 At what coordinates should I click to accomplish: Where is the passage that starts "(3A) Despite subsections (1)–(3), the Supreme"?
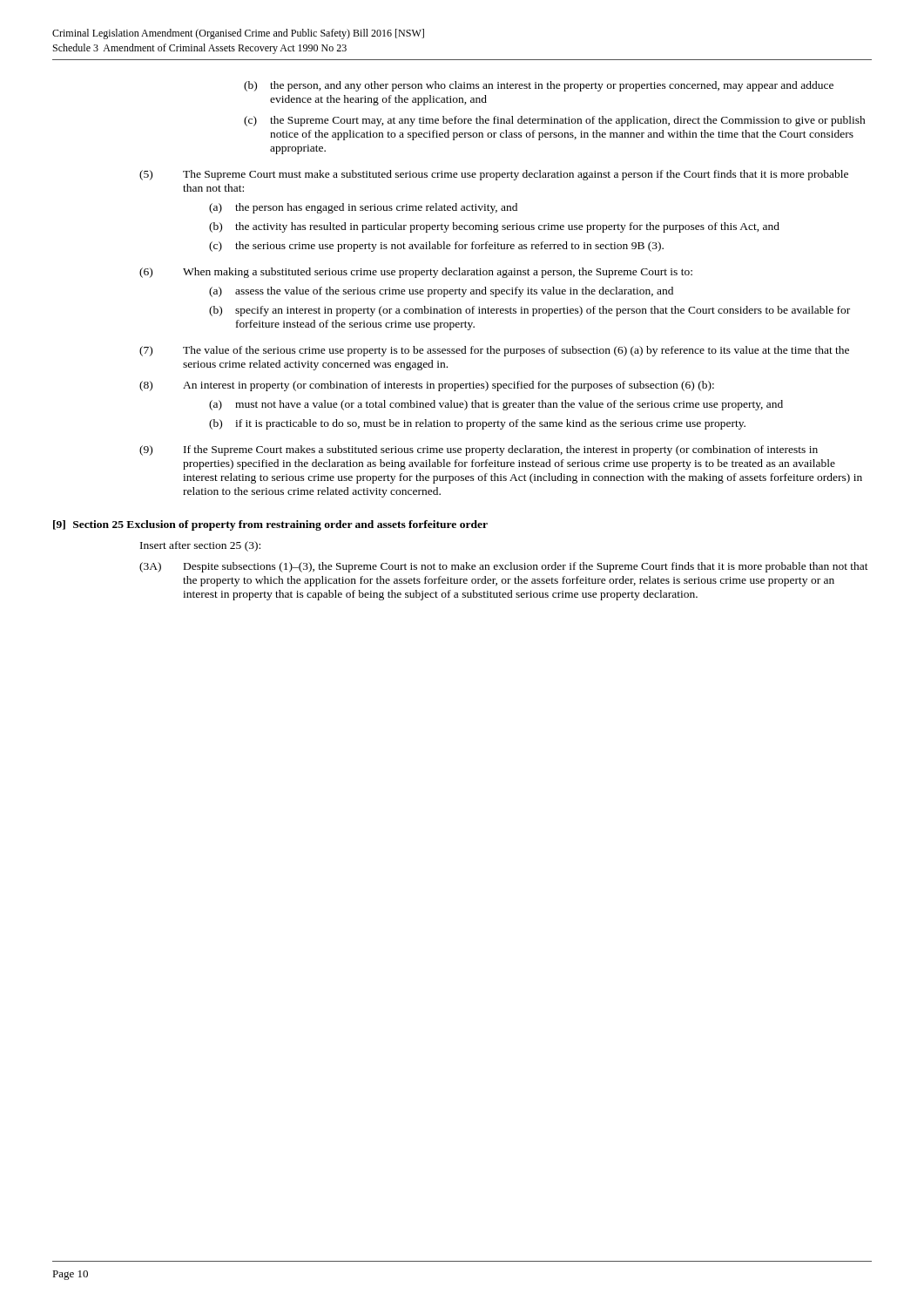[x=506, y=580]
